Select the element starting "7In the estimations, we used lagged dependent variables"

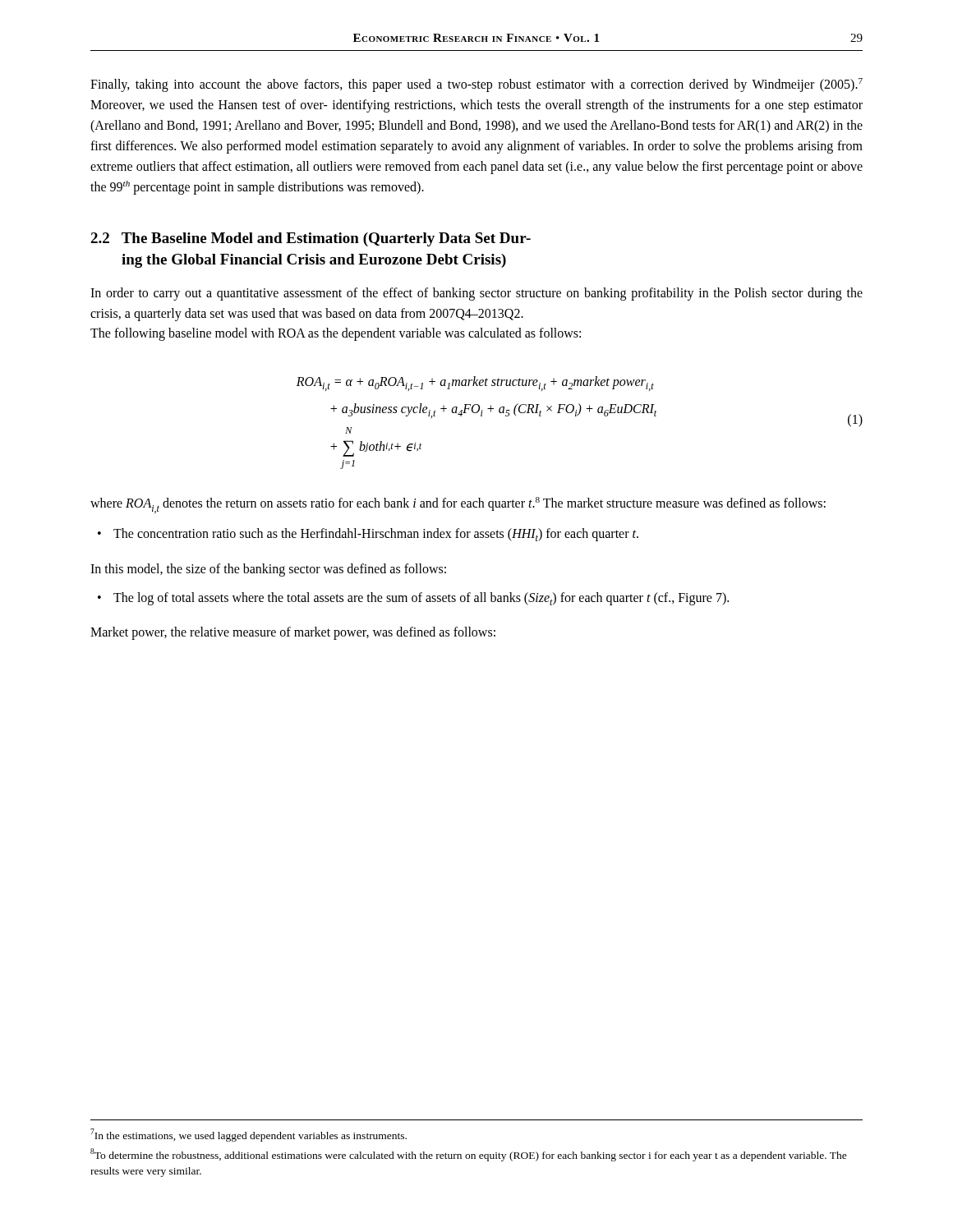point(249,1135)
